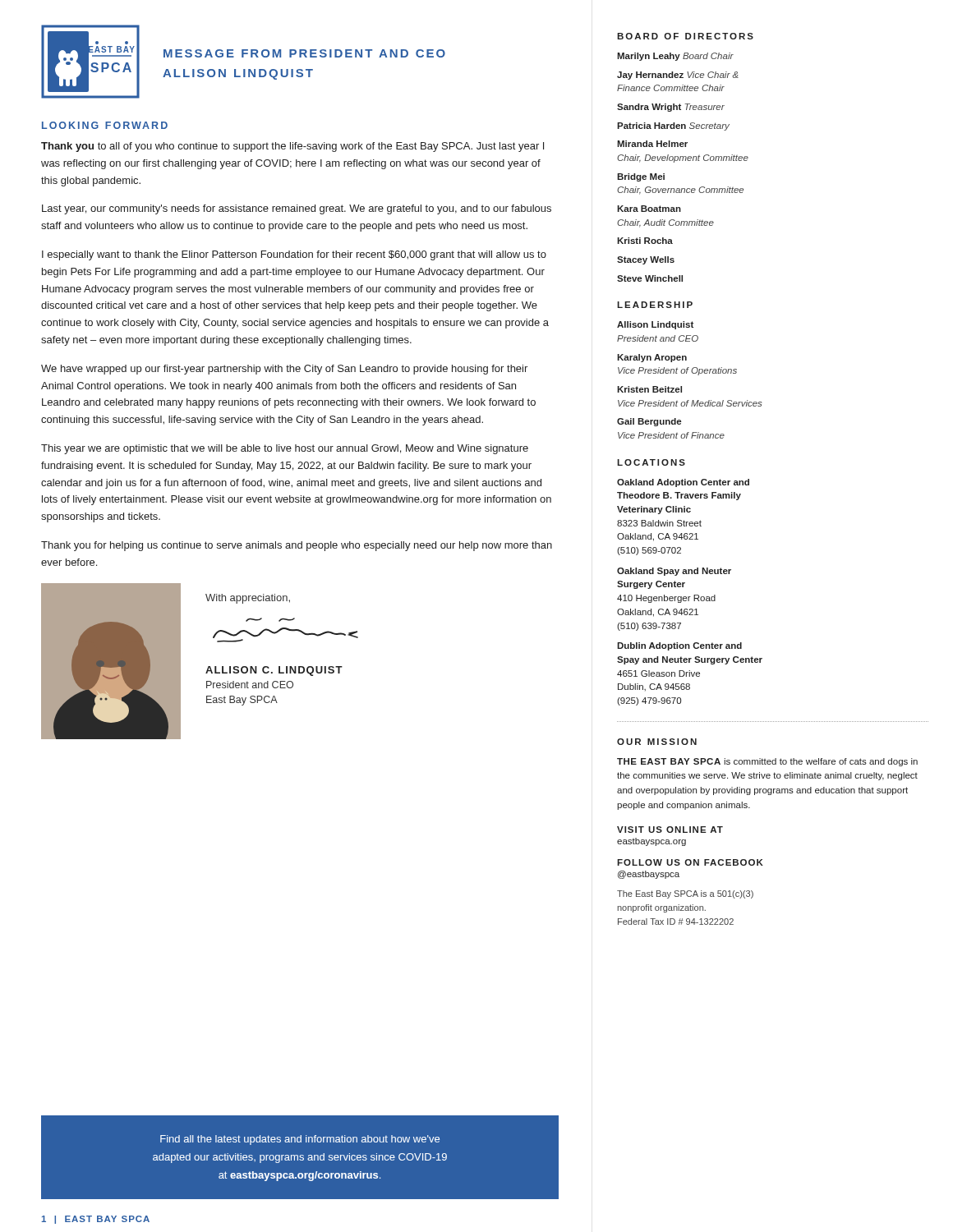Screen dimensions: 1232x953
Task: Find the text starting "With appreciation,"
Action: pos(248,597)
